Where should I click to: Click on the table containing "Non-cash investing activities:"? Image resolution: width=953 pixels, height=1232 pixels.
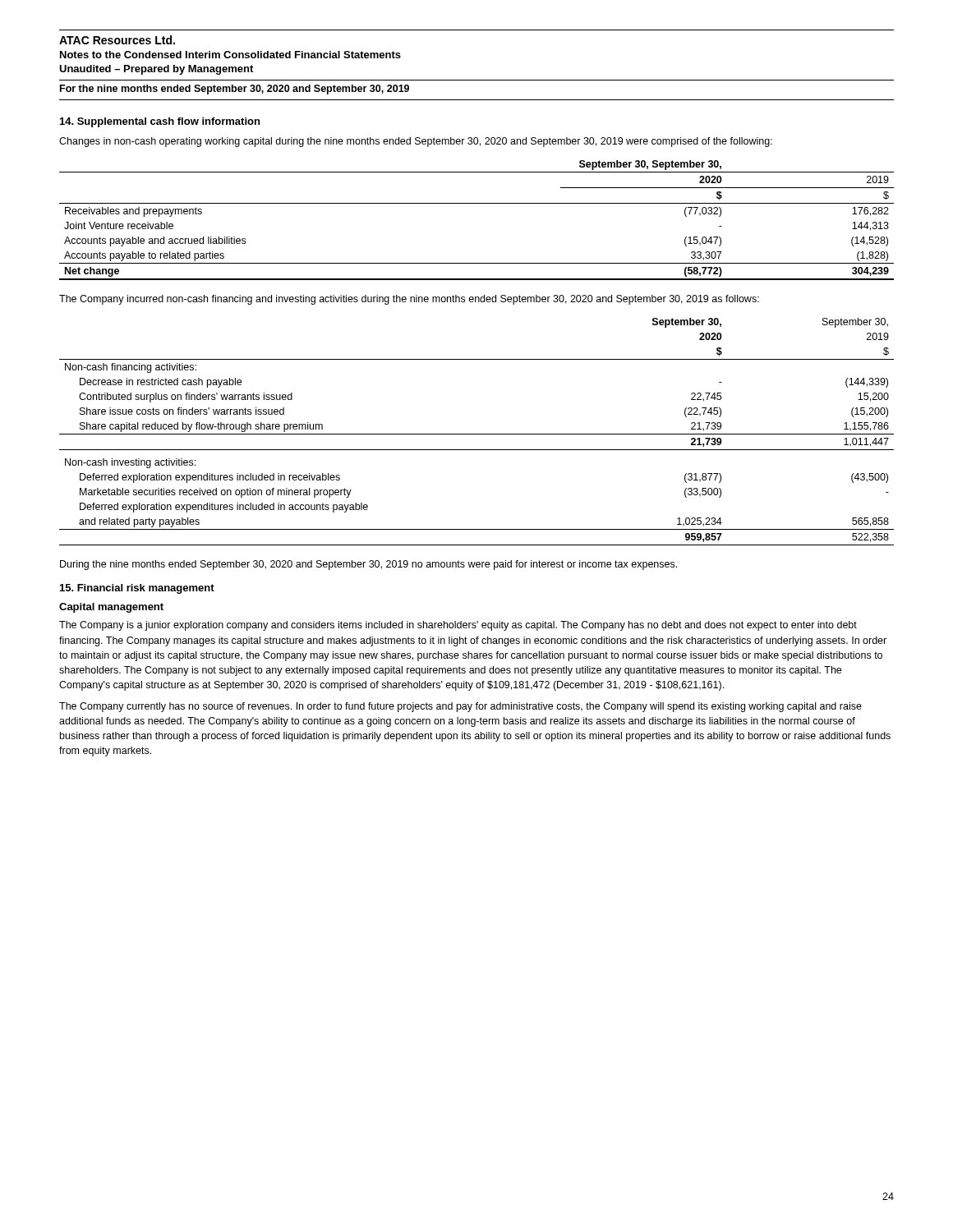(476, 430)
